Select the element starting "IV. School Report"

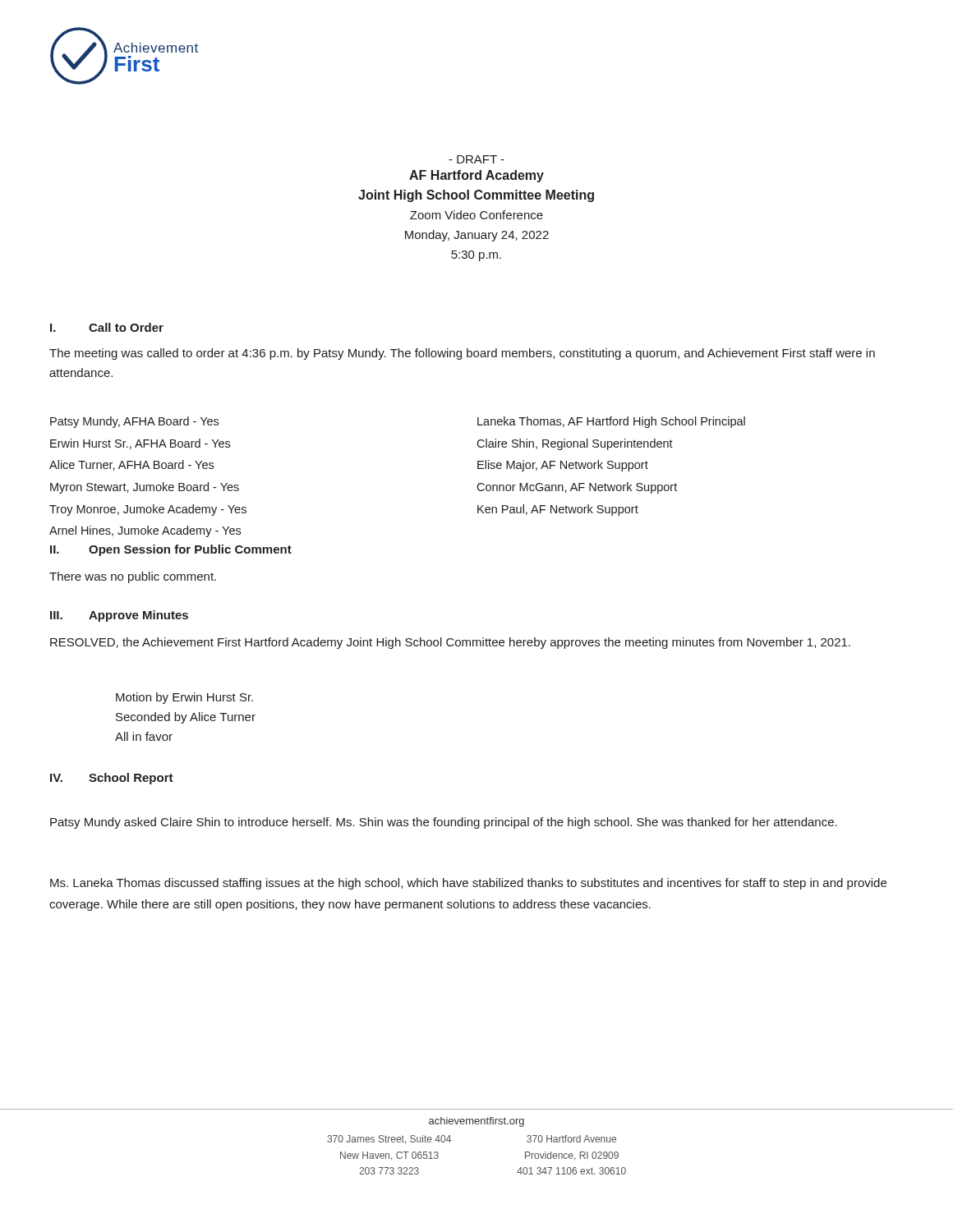[112, 779]
